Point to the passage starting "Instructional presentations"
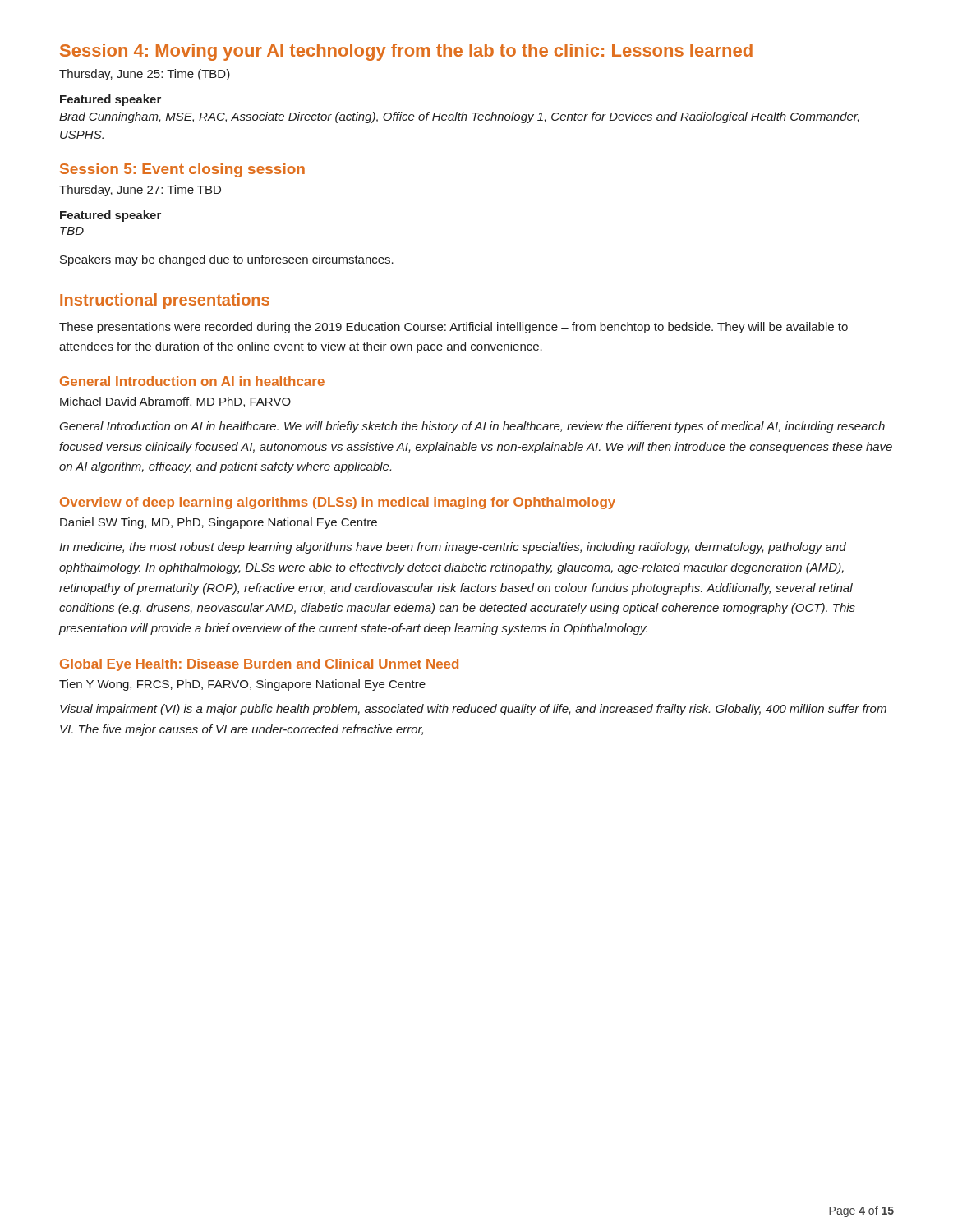This screenshot has height=1232, width=953. [x=165, y=301]
